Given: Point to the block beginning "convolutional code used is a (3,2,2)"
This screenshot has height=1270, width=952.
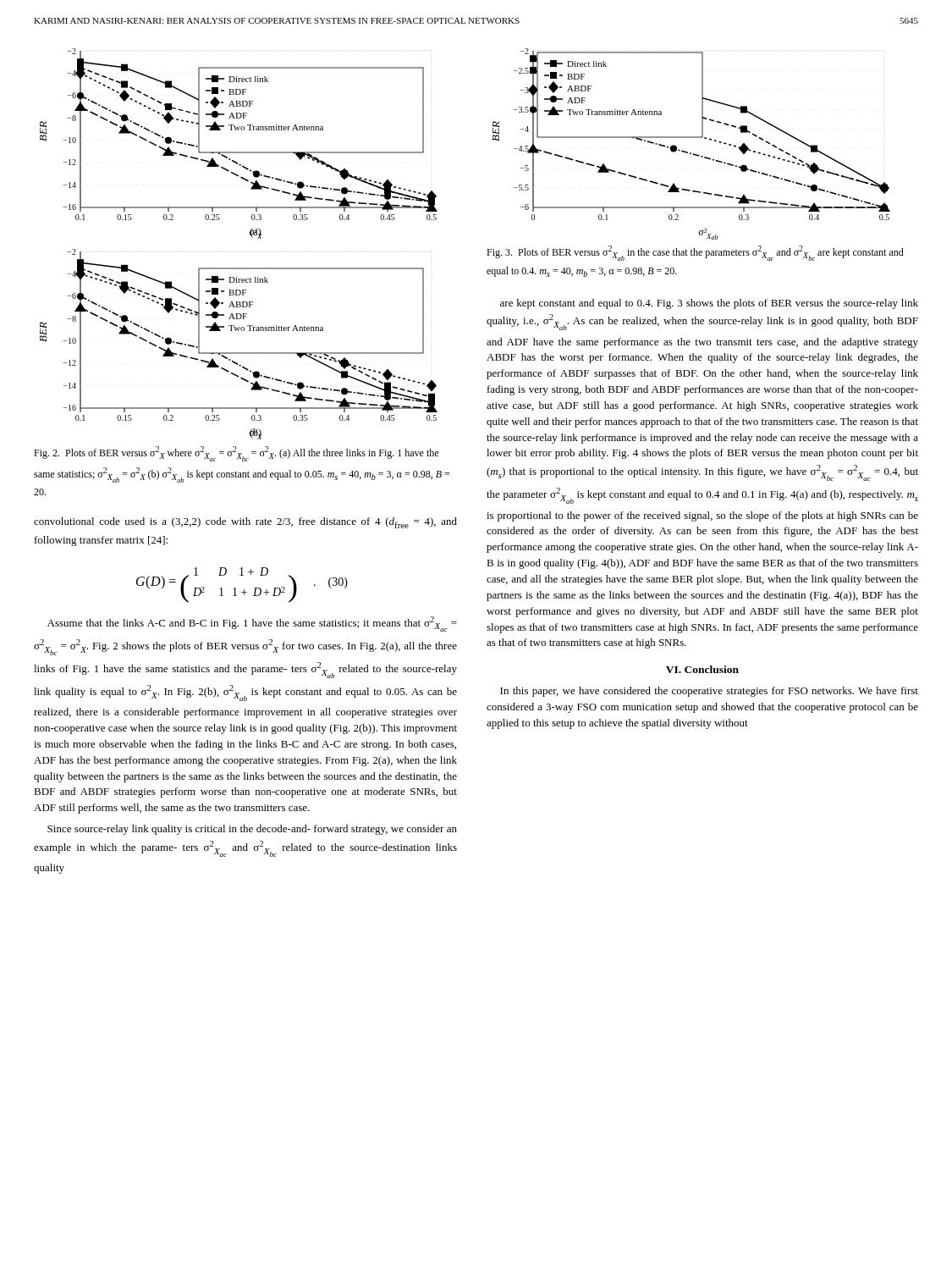Looking at the screenshot, I should coord(245,530).
